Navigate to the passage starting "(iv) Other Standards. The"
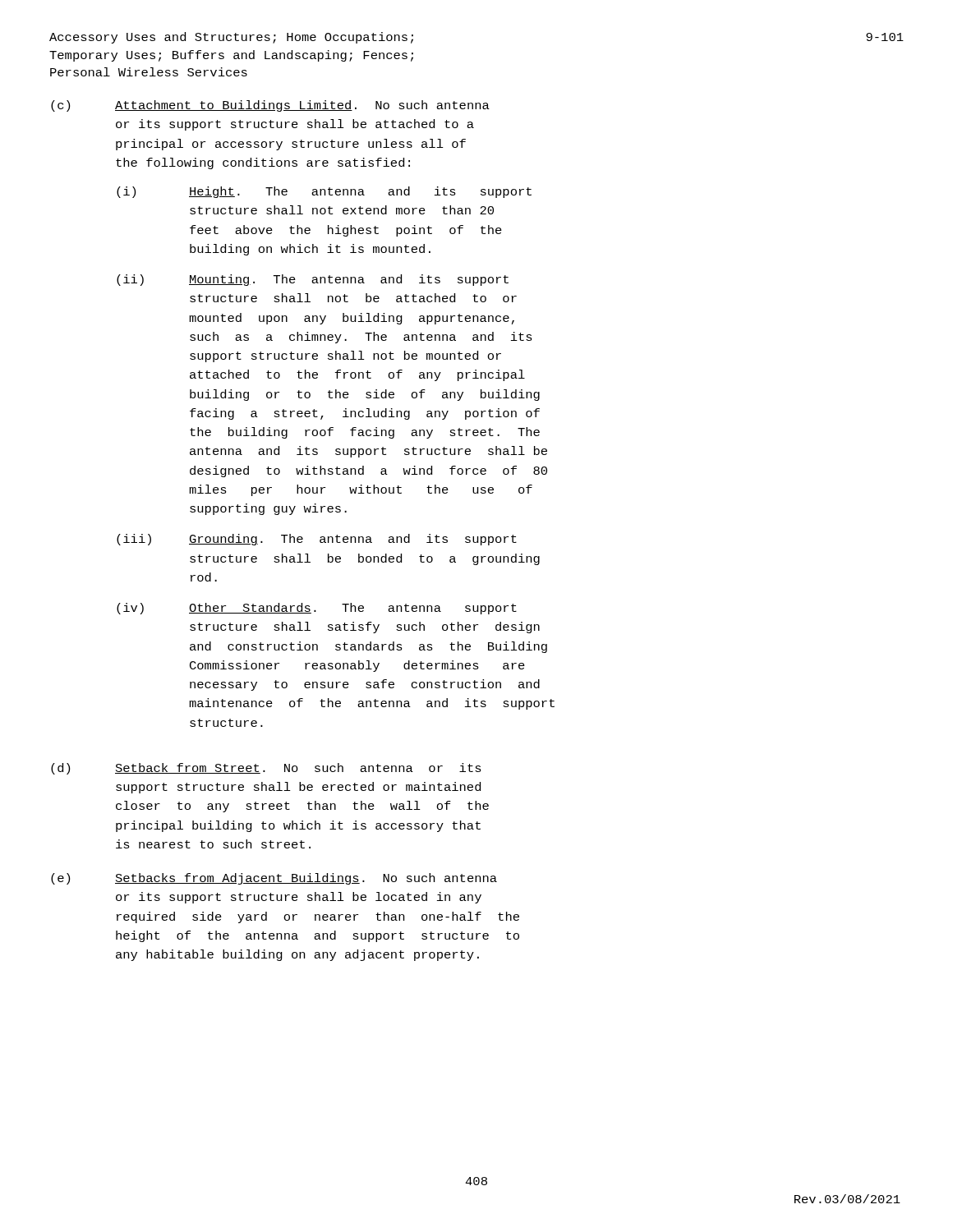This screenshot has width=953, height=1232. (509, 666)
